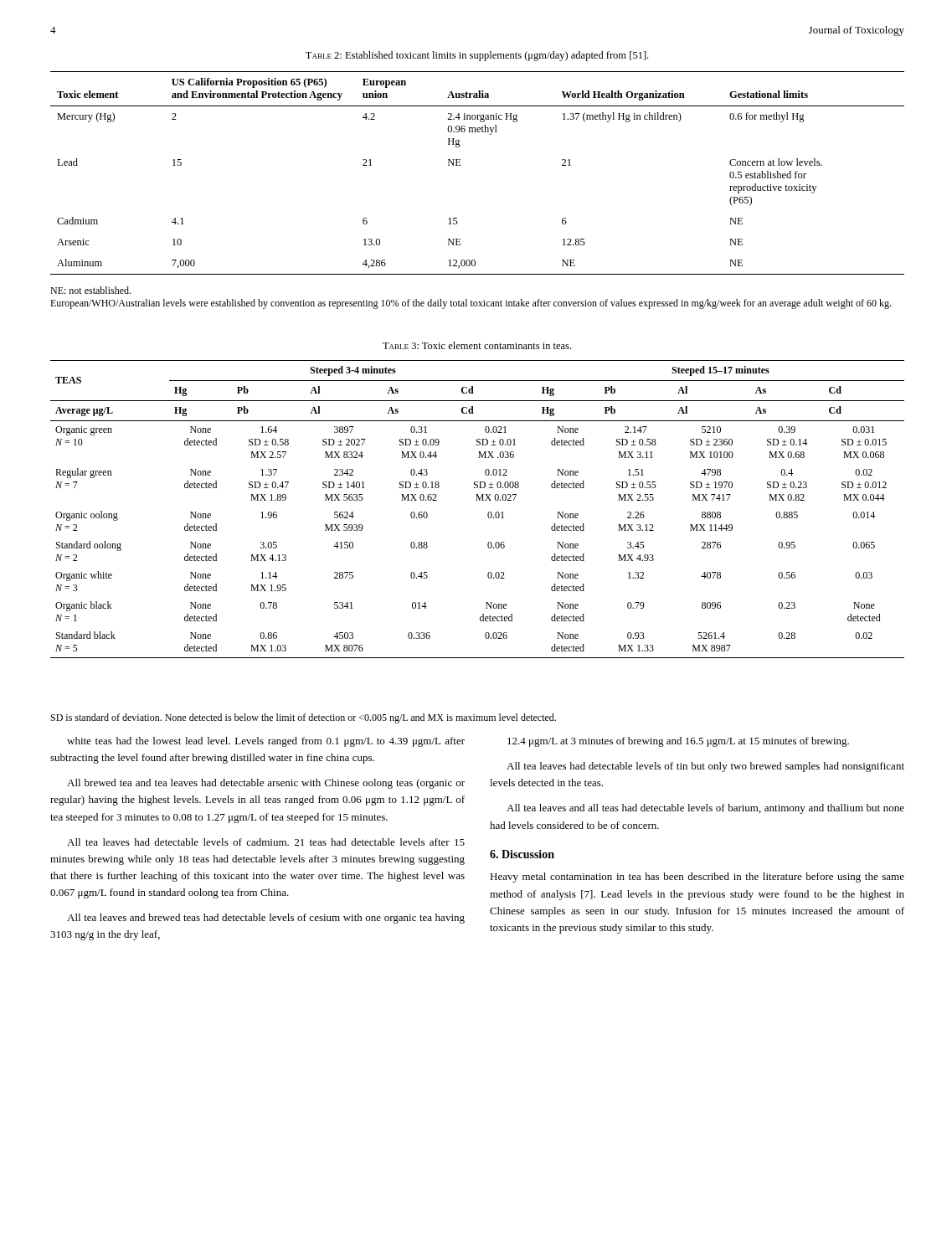Click on the text block with the text "Heavy metal contamination in tea has been"
This screenshot has height=1256, width=952.
[697, 902]
